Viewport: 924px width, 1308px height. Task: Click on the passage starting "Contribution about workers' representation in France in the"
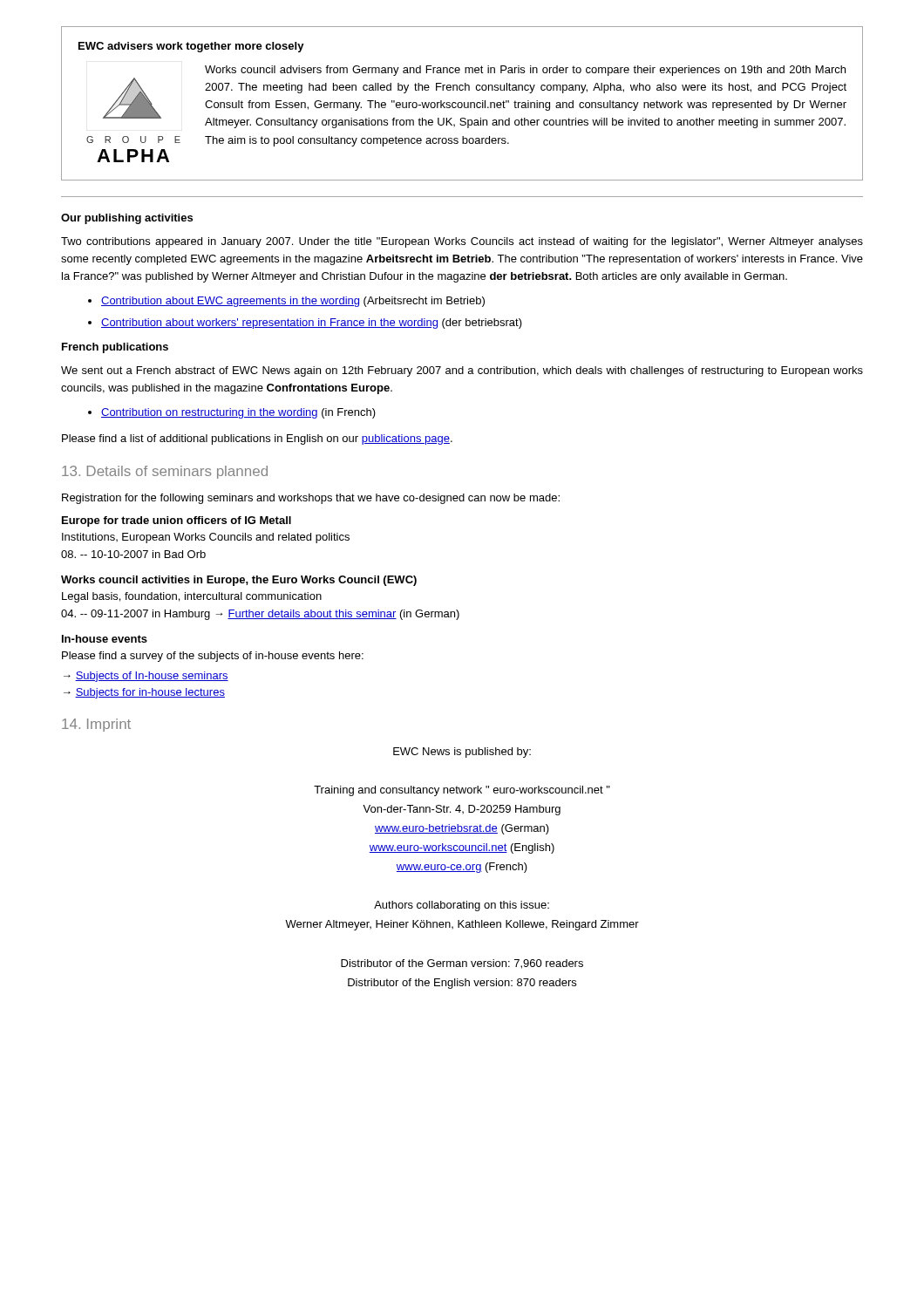[x=312, y=322]
